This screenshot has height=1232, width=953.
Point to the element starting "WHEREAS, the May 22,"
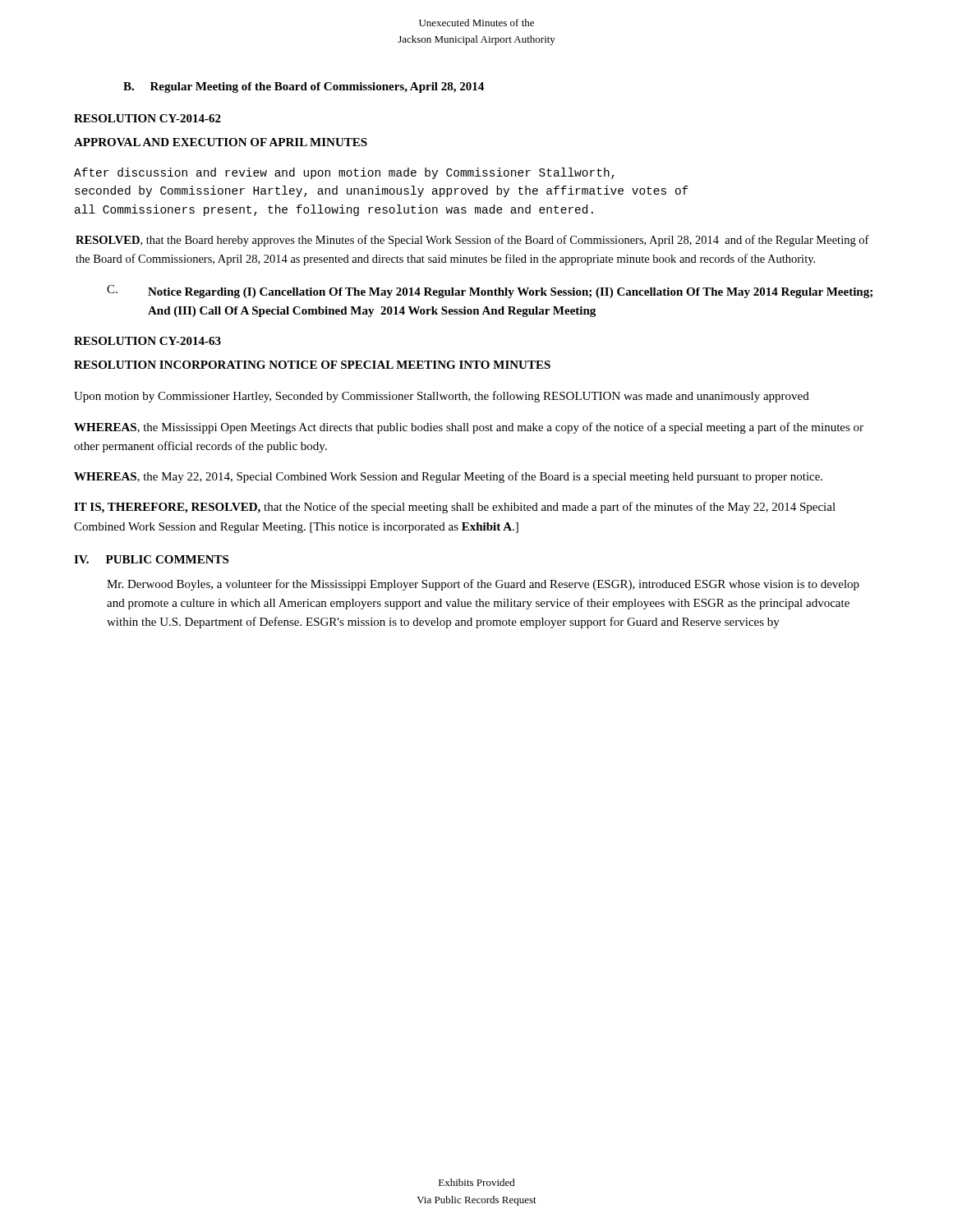point(449,476)
